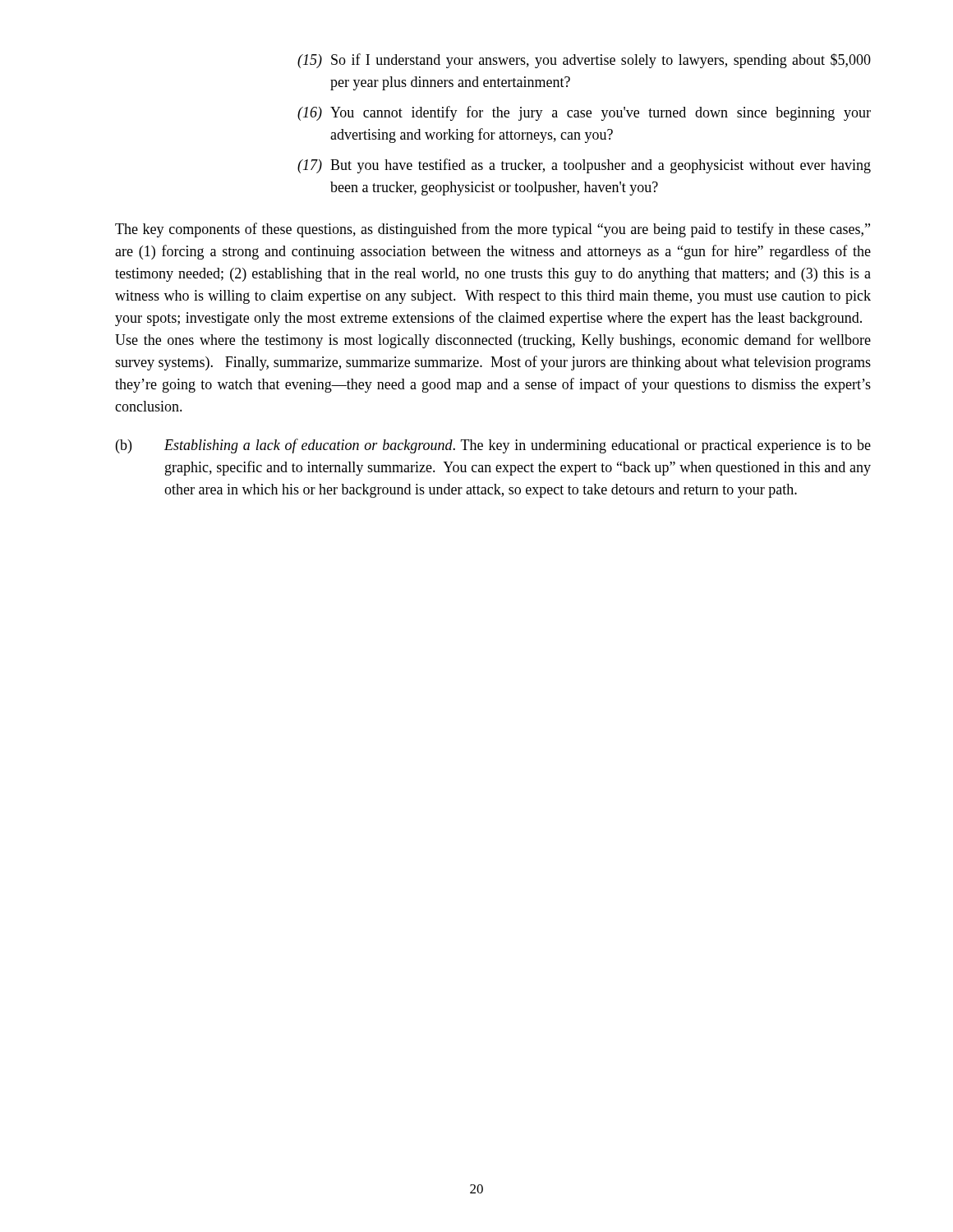
Task: Locate the list item containing "(b) Establishing a lack of"
Action: [x=493, y=468]
